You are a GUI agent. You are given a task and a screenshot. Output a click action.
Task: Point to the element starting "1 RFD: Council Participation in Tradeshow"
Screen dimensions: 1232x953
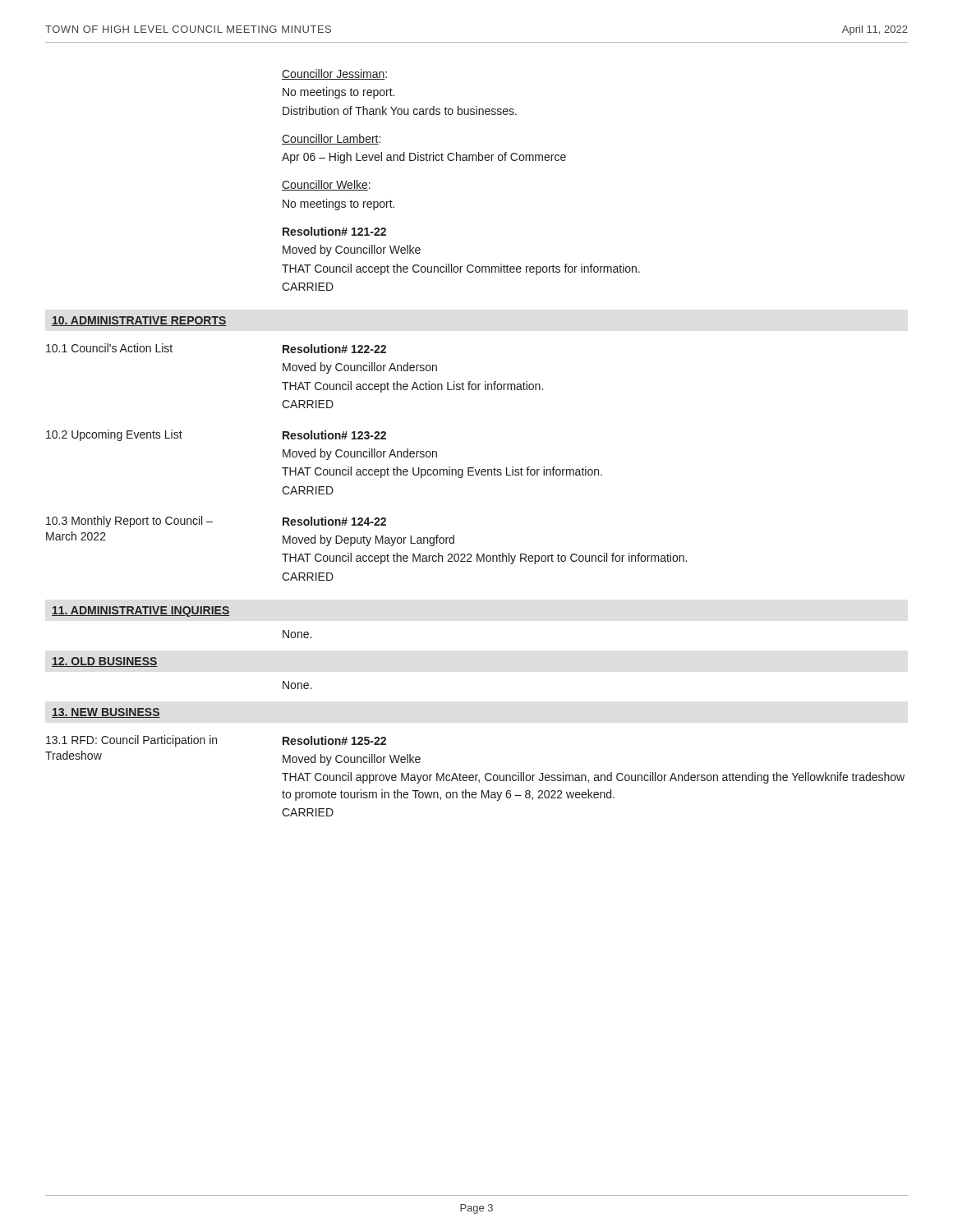tap(131, 748)
